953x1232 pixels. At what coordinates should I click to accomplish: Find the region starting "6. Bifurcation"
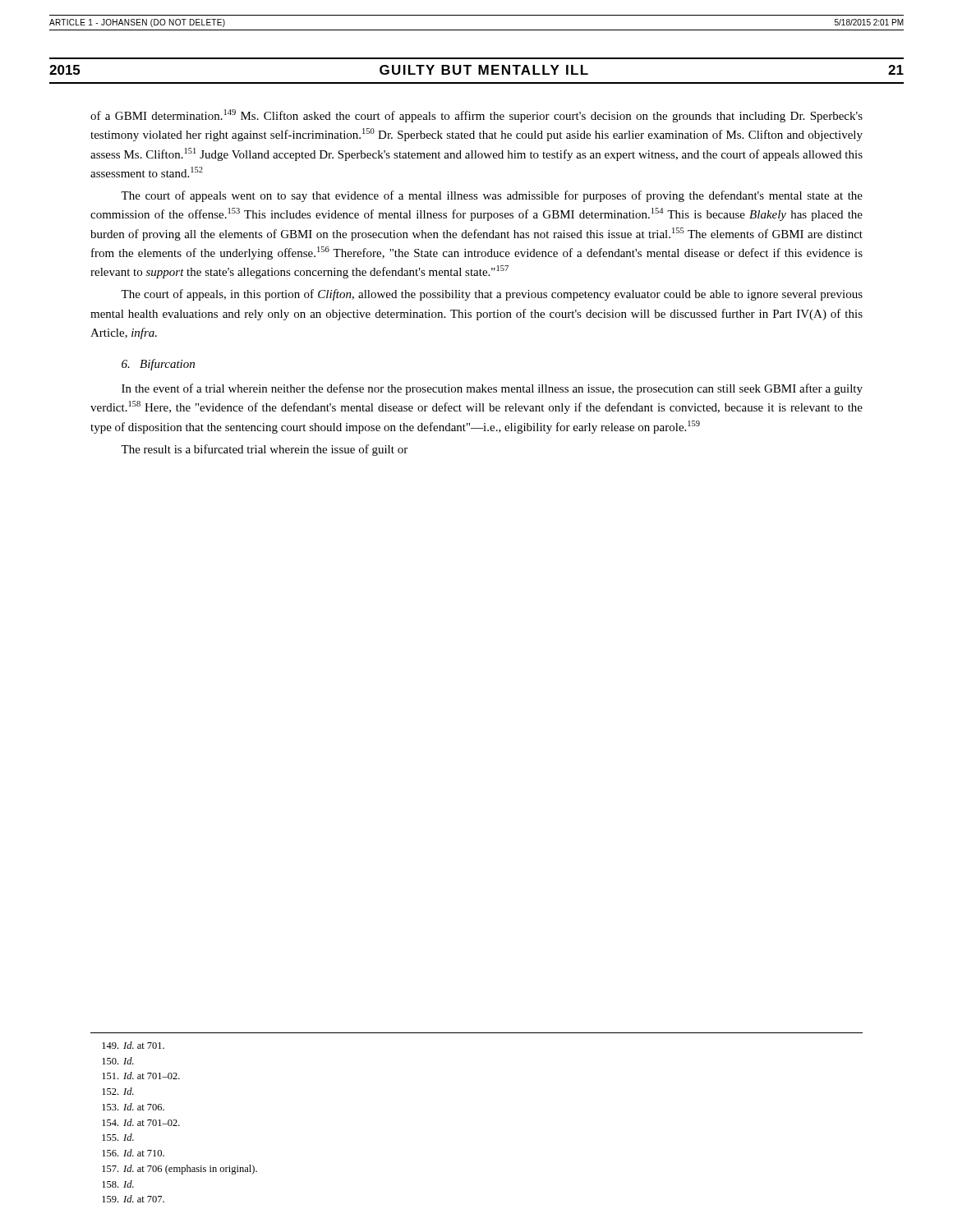[x=158, y=364]
